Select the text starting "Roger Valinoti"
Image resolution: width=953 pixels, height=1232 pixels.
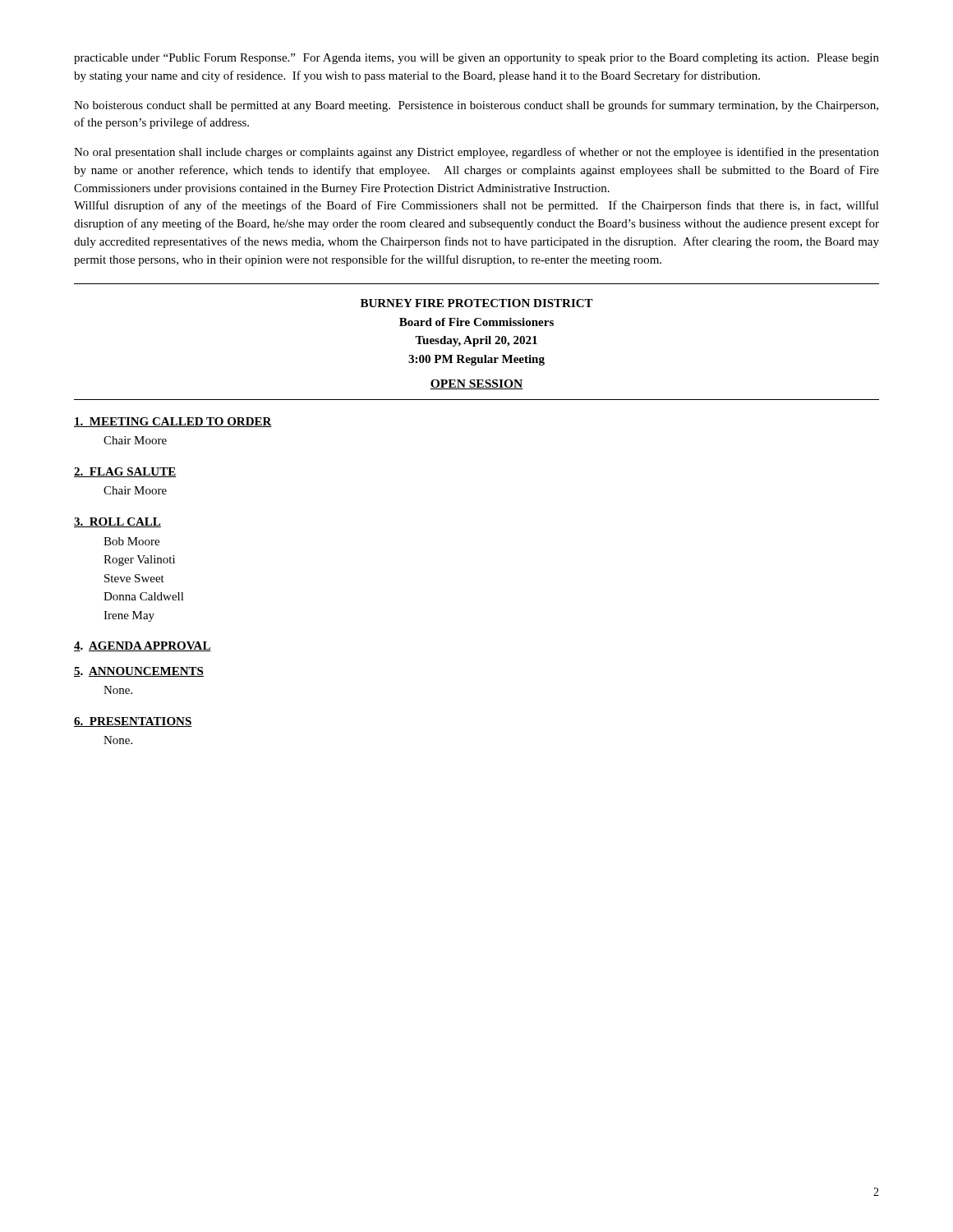click(x=140, y=560)
